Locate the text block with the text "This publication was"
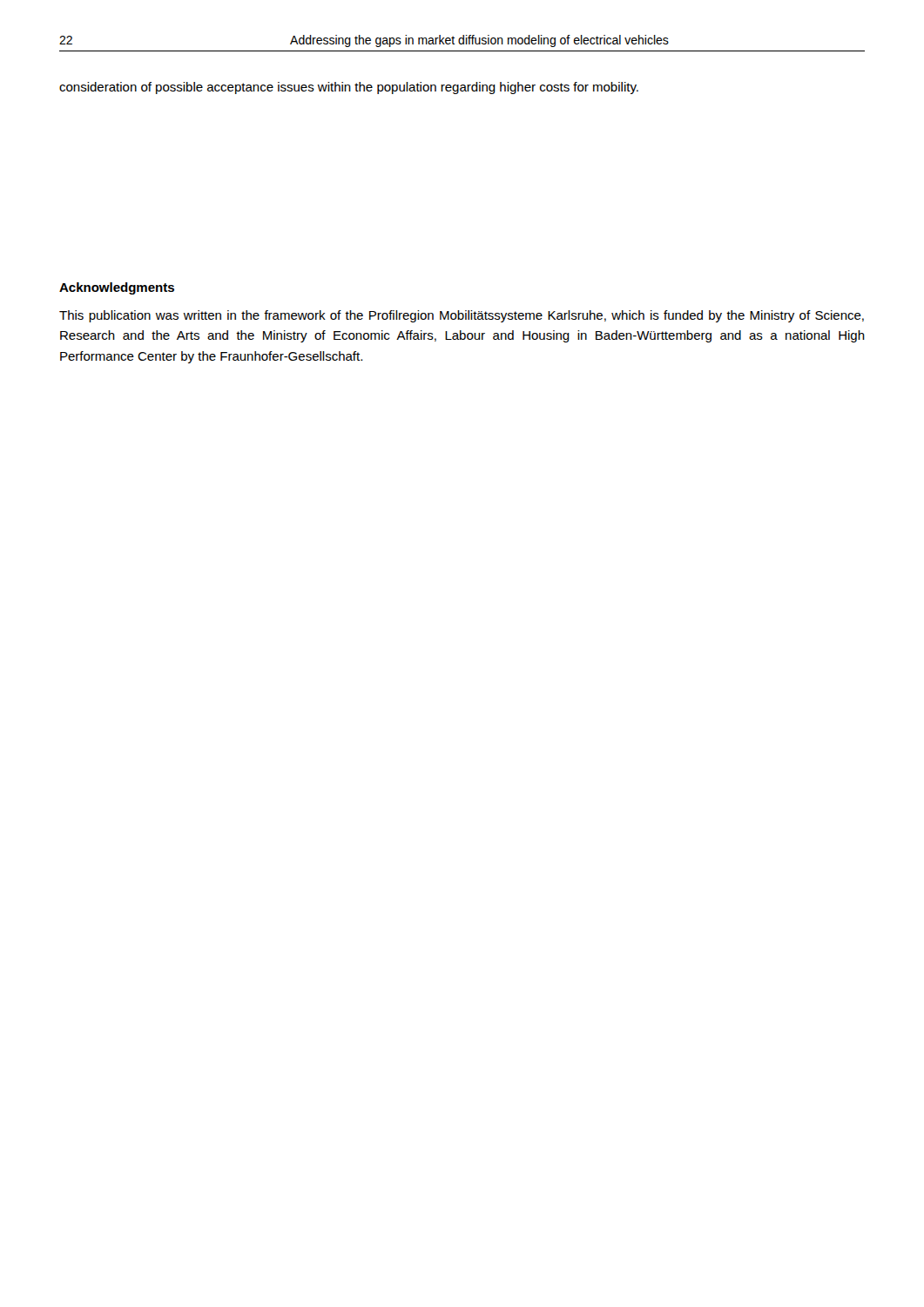 pyautogui.click(x=462, y=335)
